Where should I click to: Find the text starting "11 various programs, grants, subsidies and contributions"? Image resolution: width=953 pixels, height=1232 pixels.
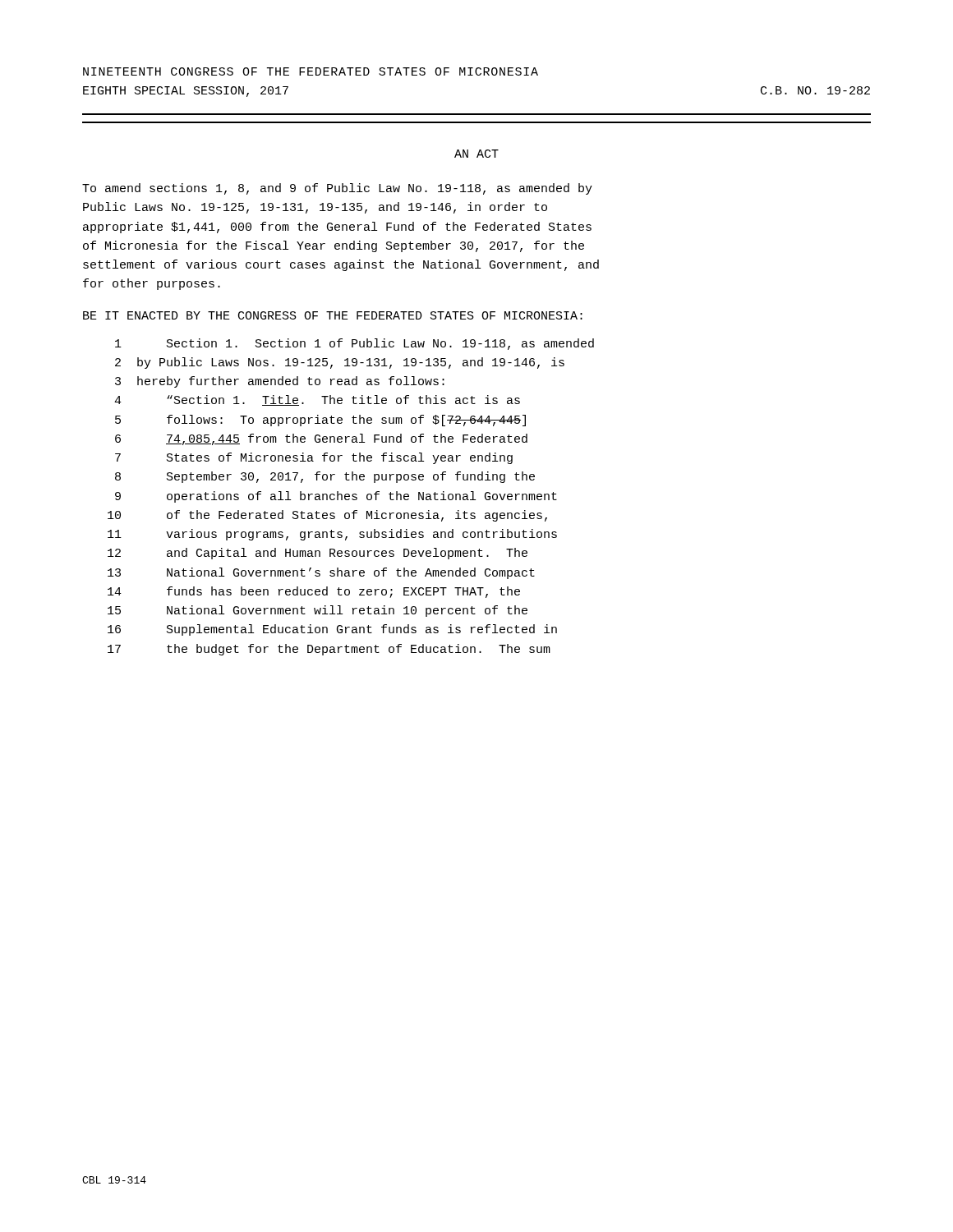click(x=476, y=535)
